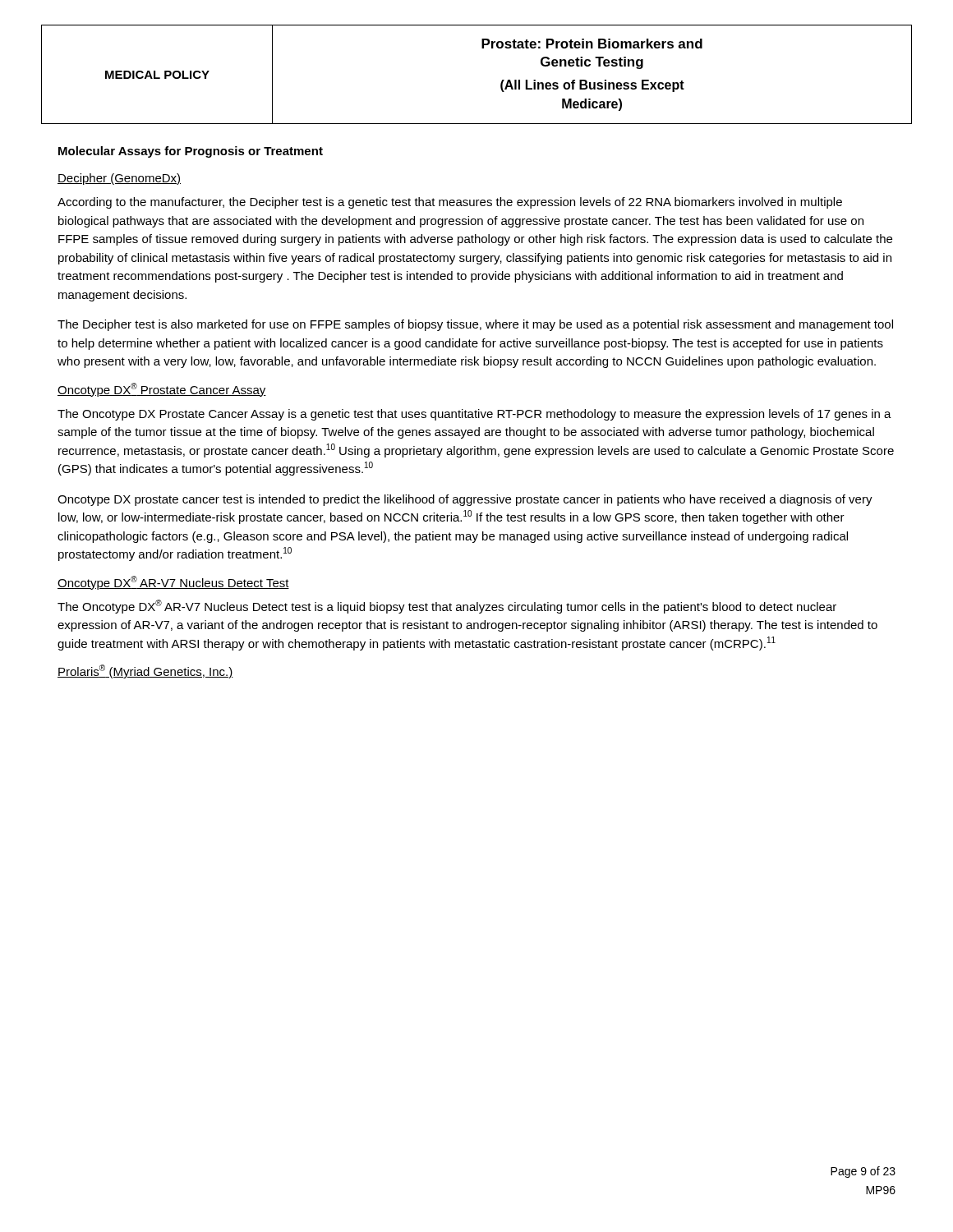Point to the section header beginning "Molecular Assays for Prognosis"
953x1232 pixels.
click(190, 151)
